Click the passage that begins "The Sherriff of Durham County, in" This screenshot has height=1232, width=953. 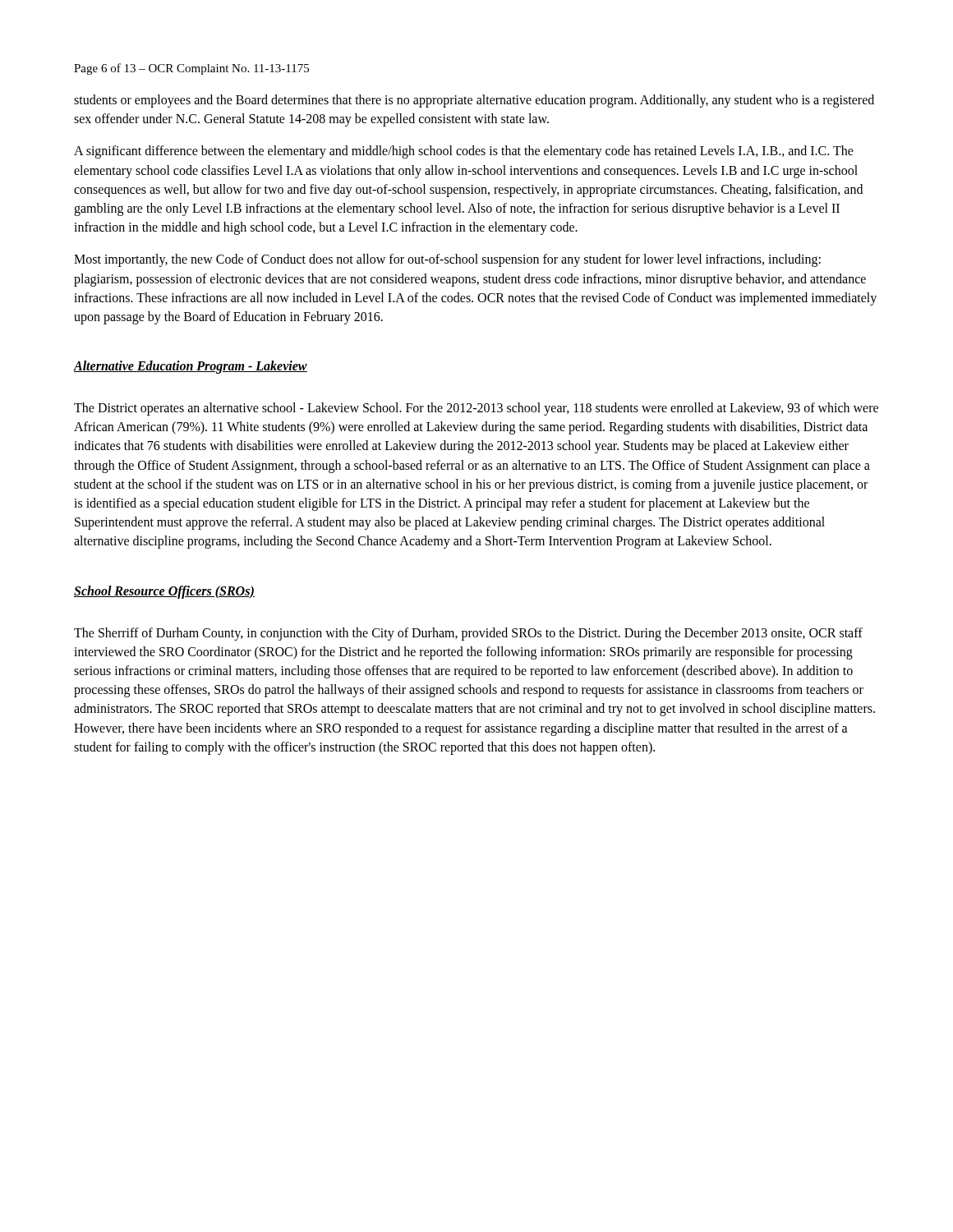(x=476, y=690)
